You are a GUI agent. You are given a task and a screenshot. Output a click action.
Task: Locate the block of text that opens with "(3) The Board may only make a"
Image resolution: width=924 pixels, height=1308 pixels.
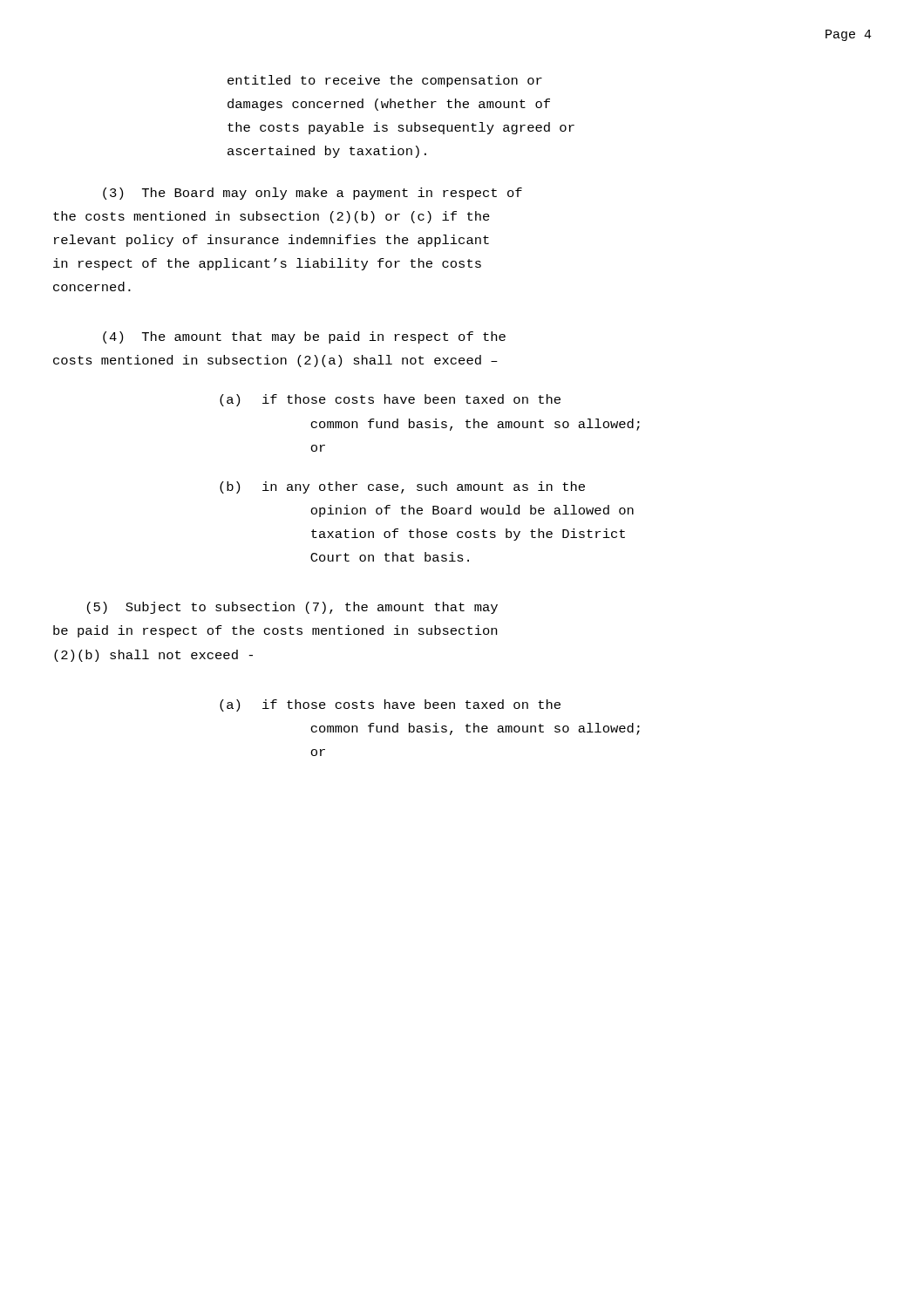coord(287,240)
